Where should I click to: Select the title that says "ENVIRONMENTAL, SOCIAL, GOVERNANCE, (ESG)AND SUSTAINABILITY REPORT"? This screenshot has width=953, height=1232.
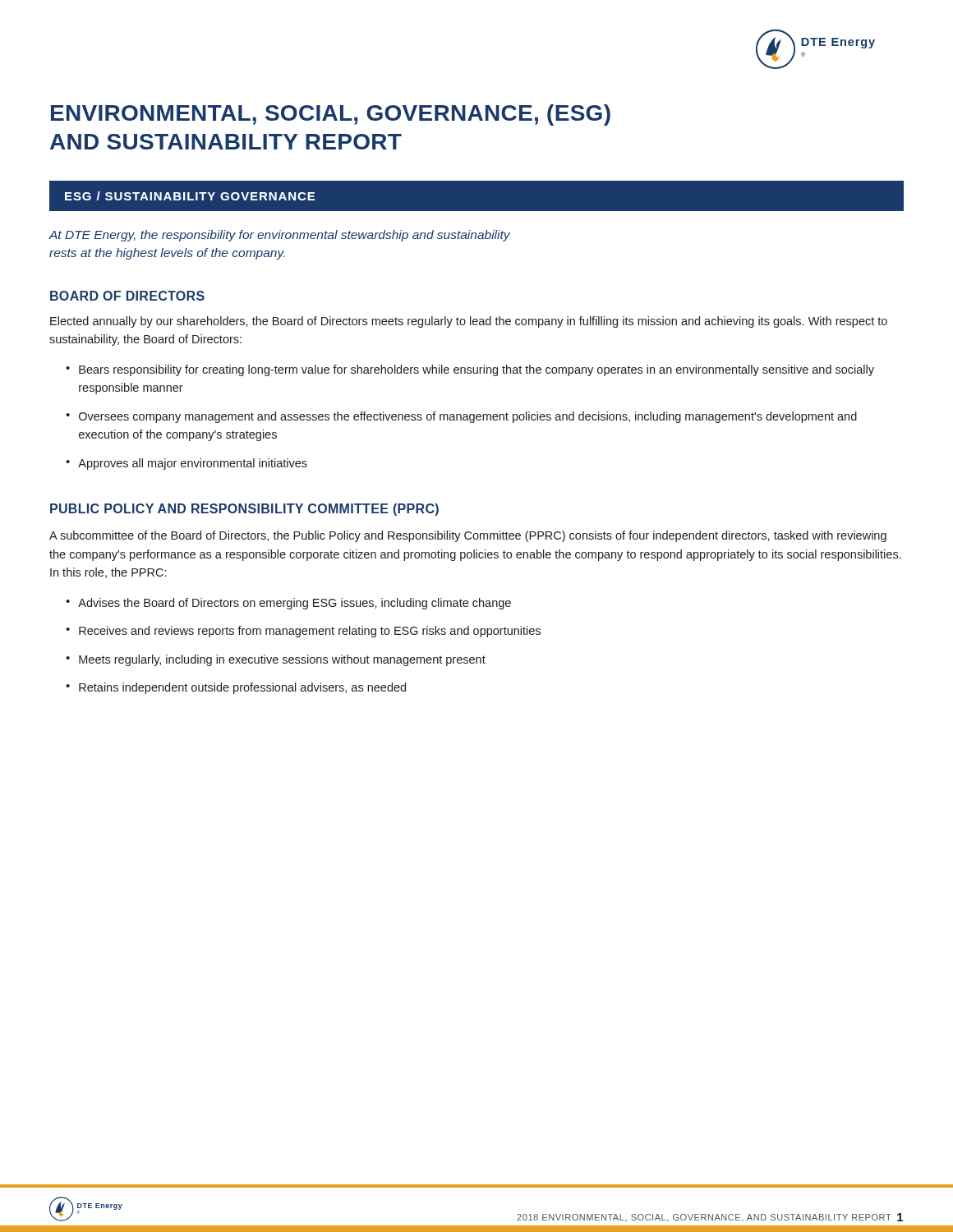click(476, 127)
